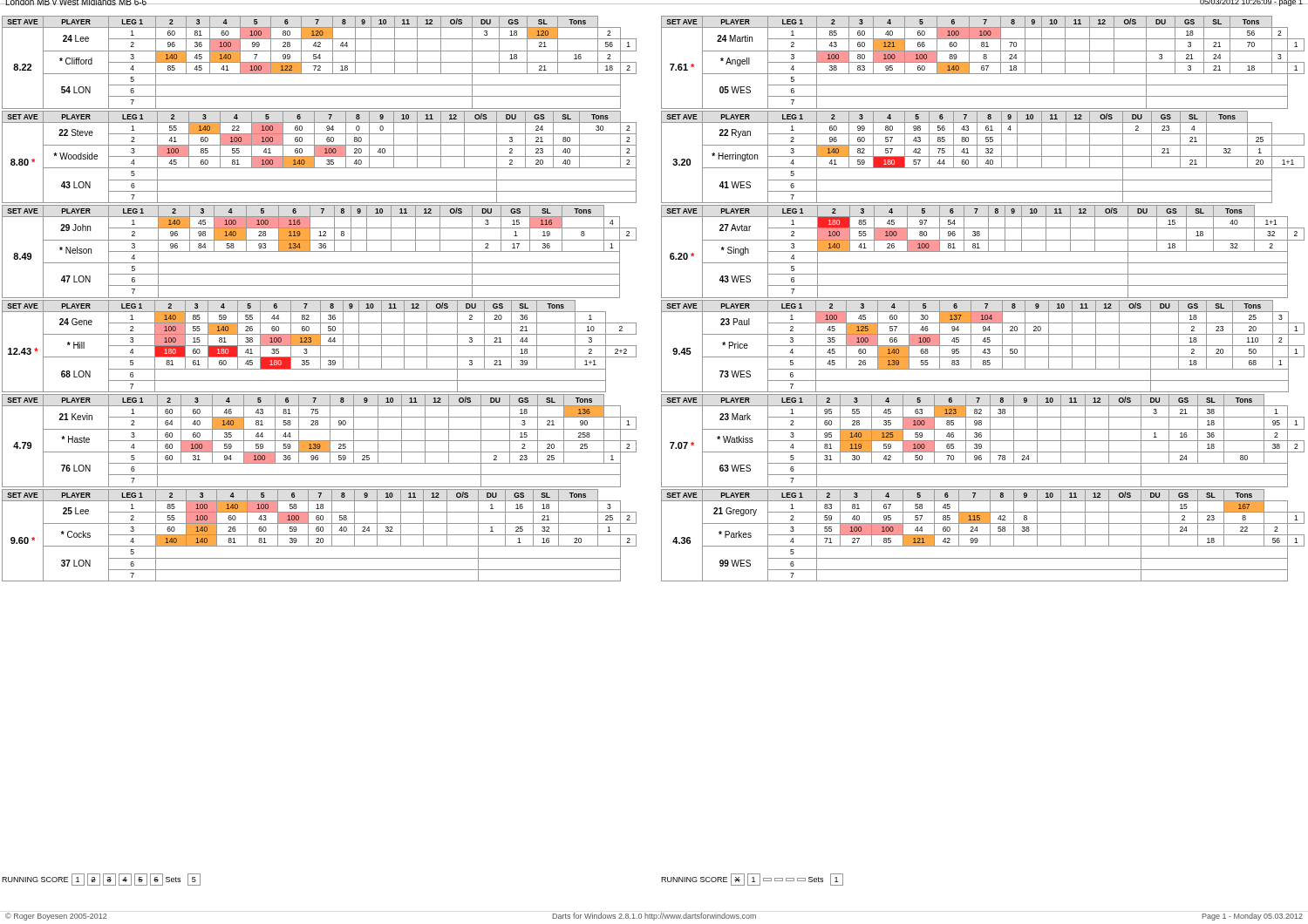Locate the table with the text "47 LON"
Image resolution: width=1308 pixels, height=924 pixels.
point(319,251)
